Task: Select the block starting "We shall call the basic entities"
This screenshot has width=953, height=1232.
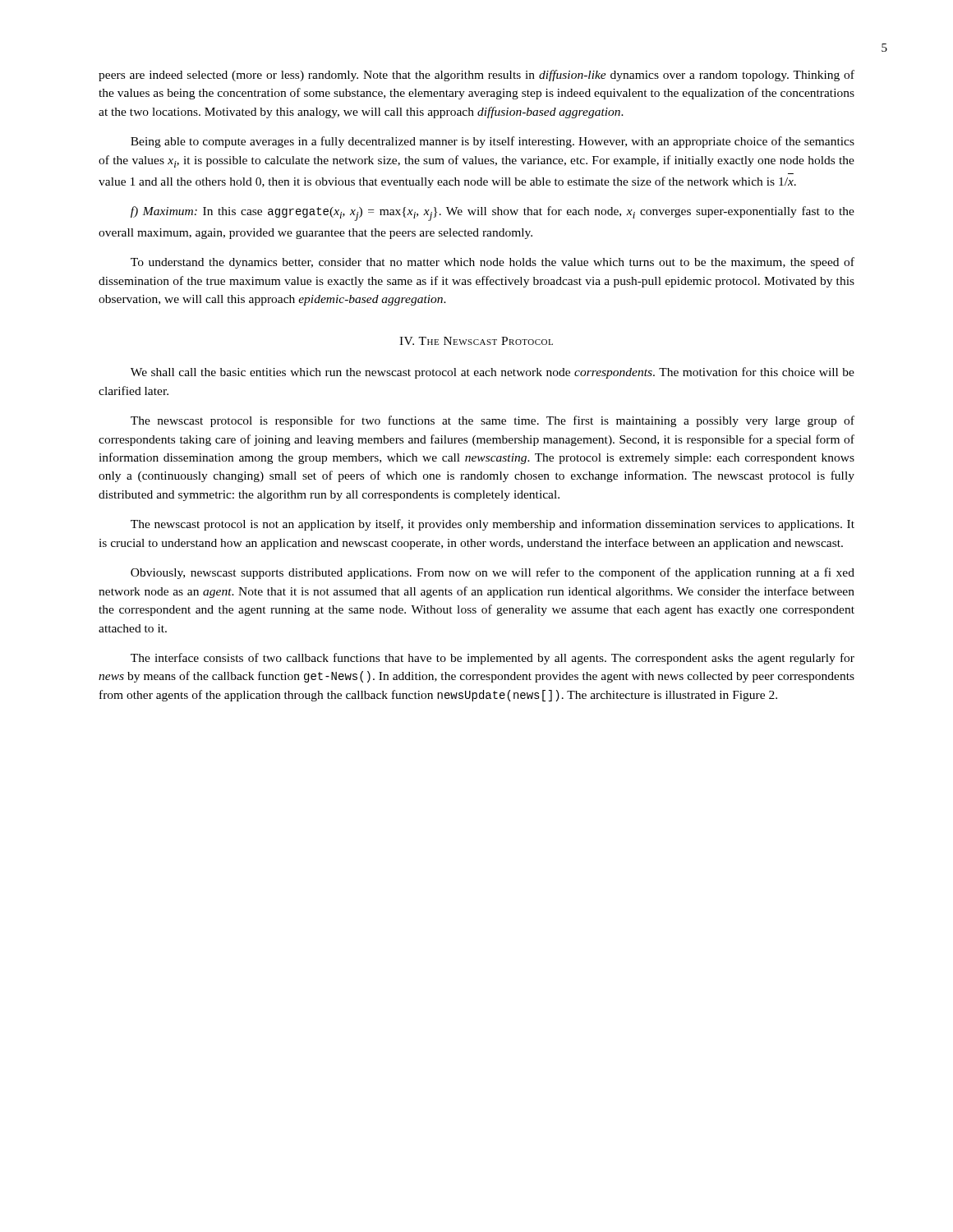Action: point(476,382)
